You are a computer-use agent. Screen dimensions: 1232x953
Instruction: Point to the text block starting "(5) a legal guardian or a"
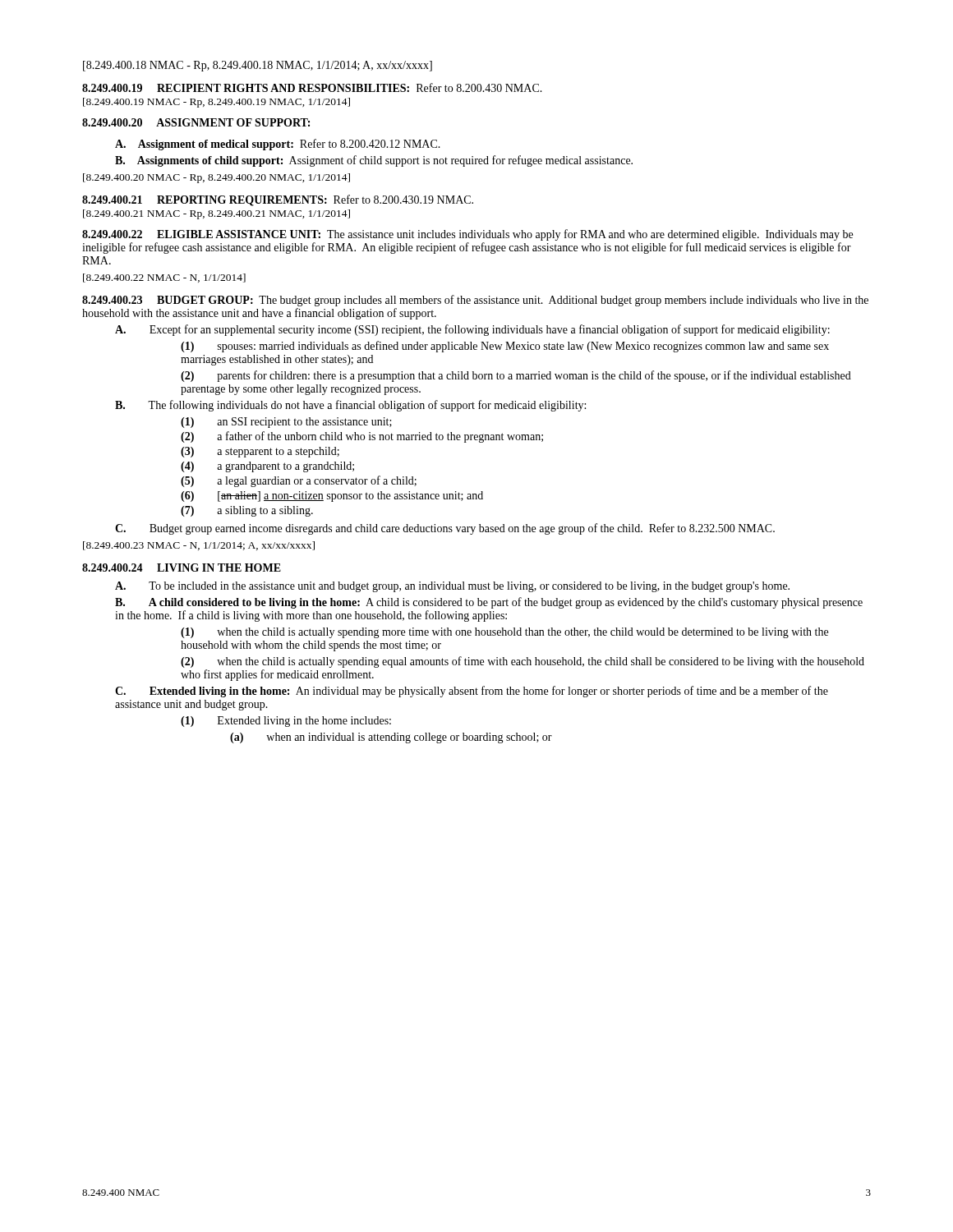299,481
